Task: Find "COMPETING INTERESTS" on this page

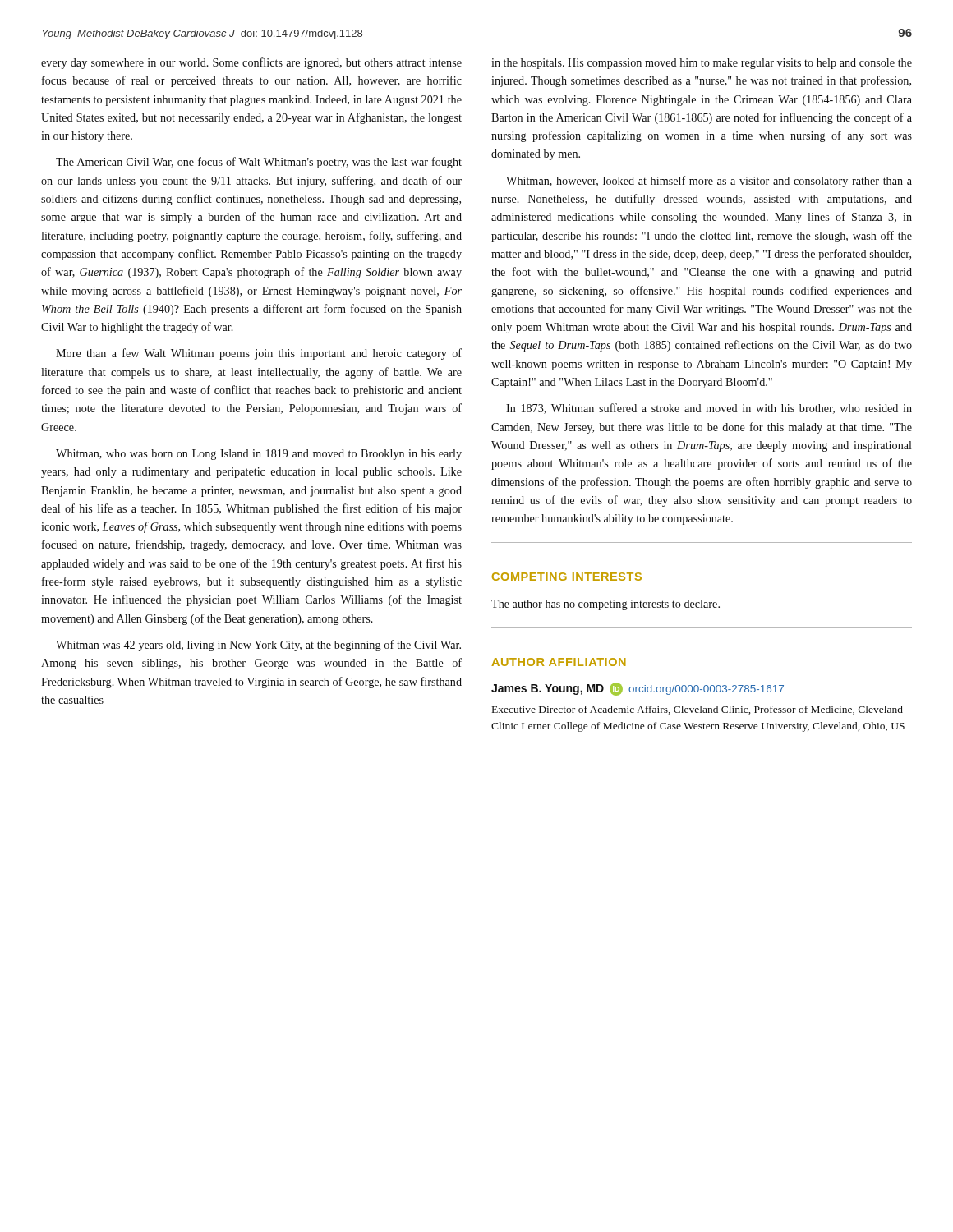Action: pos(567,577)
